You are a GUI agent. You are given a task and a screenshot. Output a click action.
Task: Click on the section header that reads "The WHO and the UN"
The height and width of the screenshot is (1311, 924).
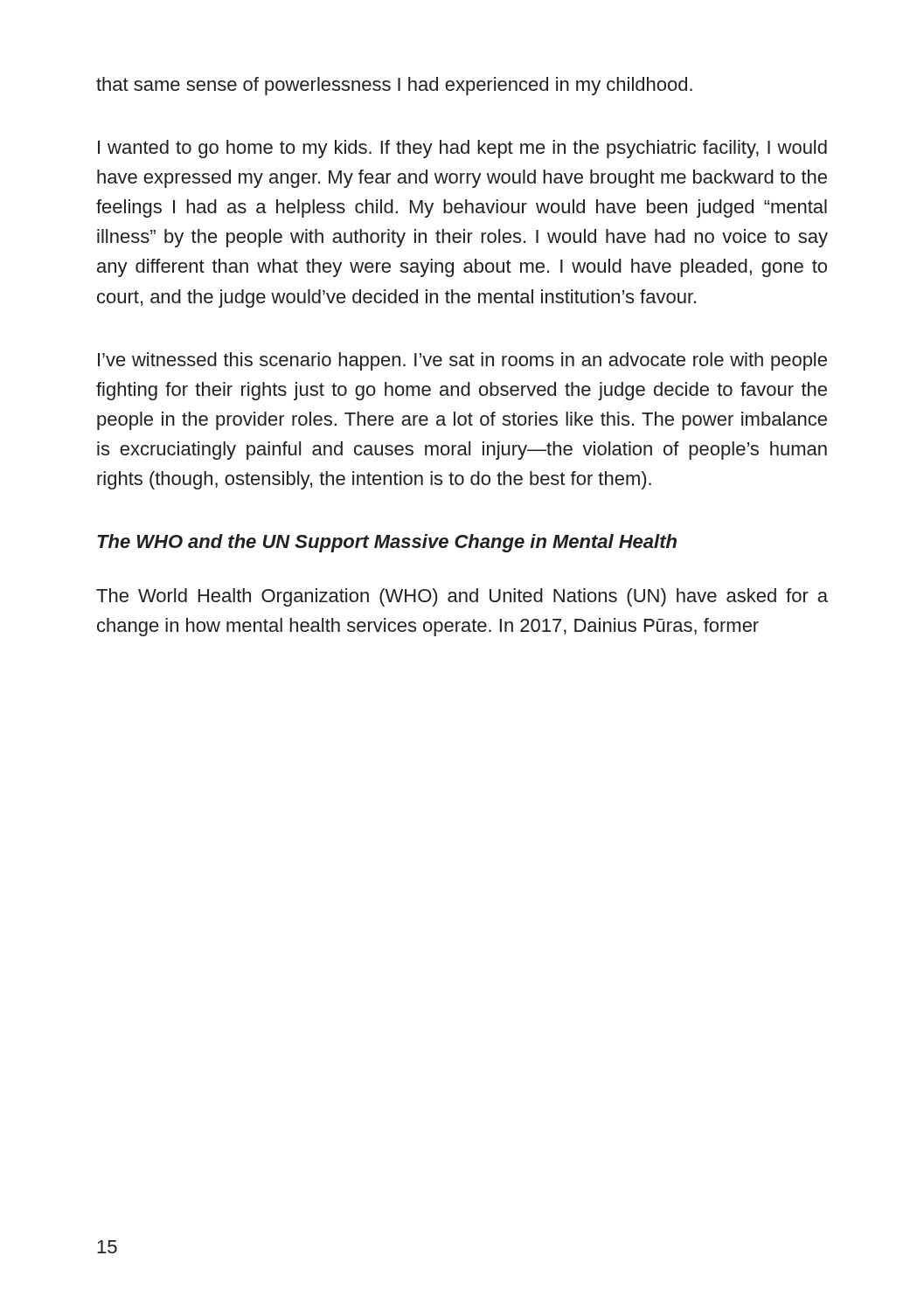387,542
